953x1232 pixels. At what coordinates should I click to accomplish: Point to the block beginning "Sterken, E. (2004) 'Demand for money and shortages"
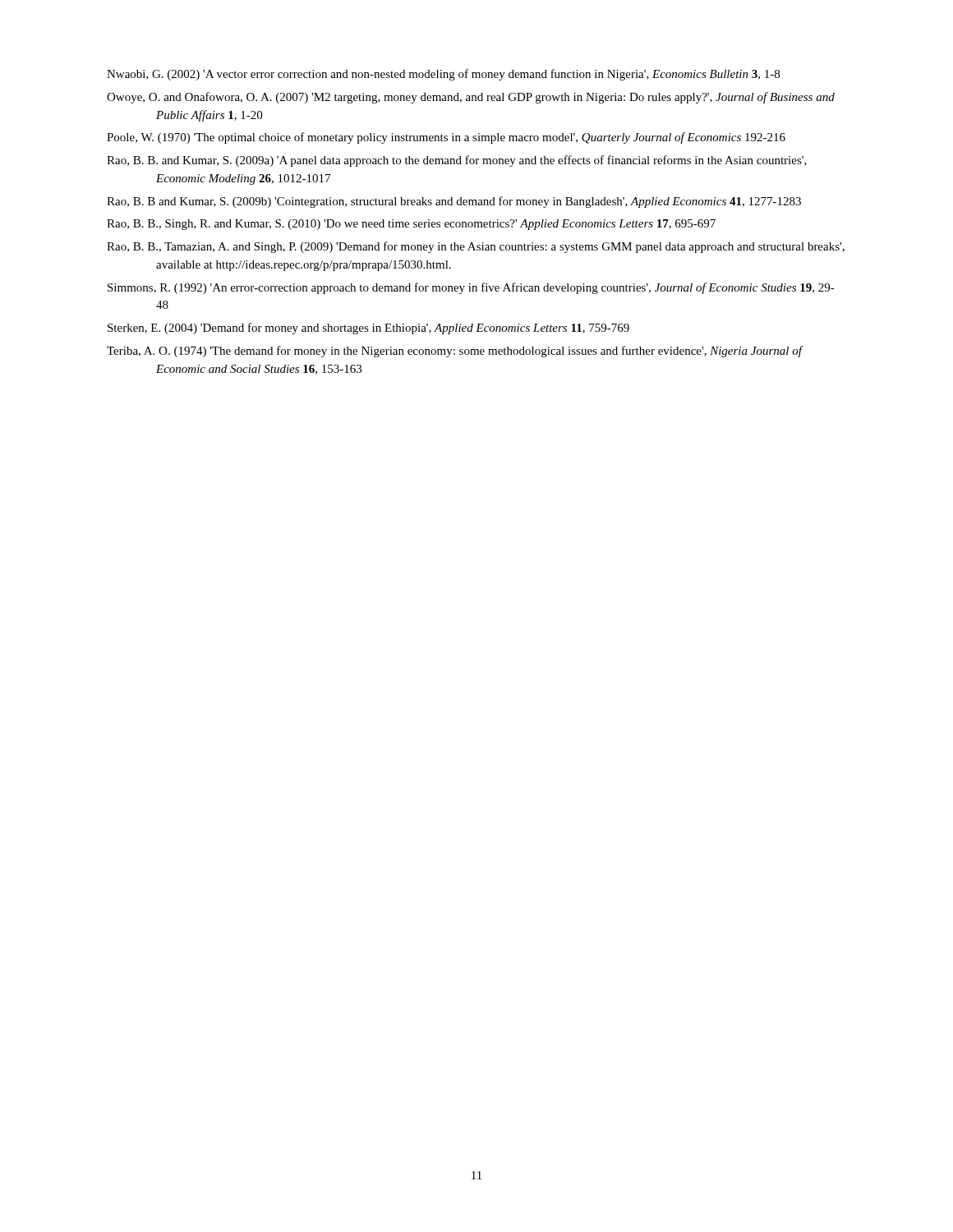tap(368, 328)
